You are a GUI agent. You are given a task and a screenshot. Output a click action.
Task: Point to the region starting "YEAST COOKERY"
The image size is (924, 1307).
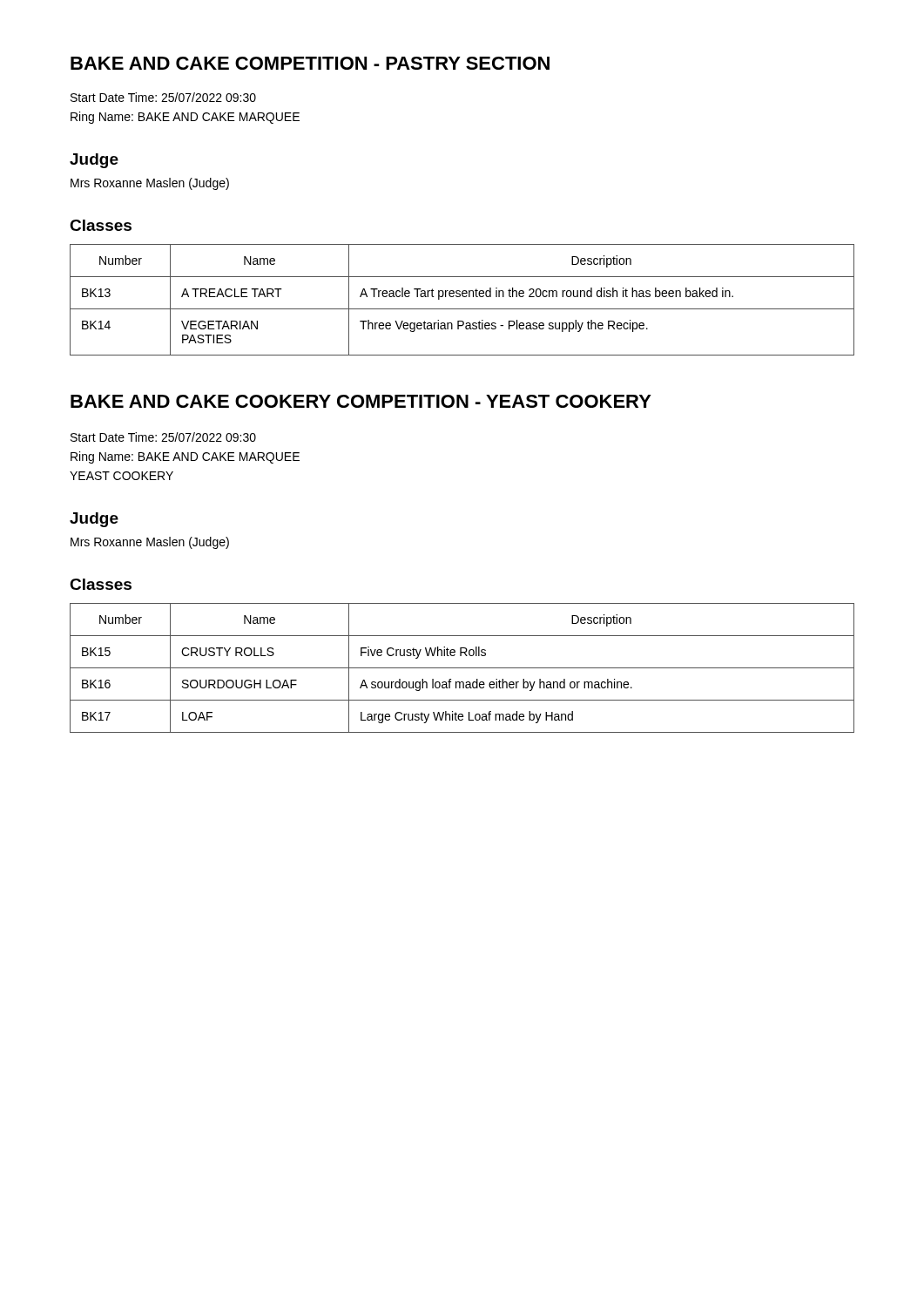(121, 476)
